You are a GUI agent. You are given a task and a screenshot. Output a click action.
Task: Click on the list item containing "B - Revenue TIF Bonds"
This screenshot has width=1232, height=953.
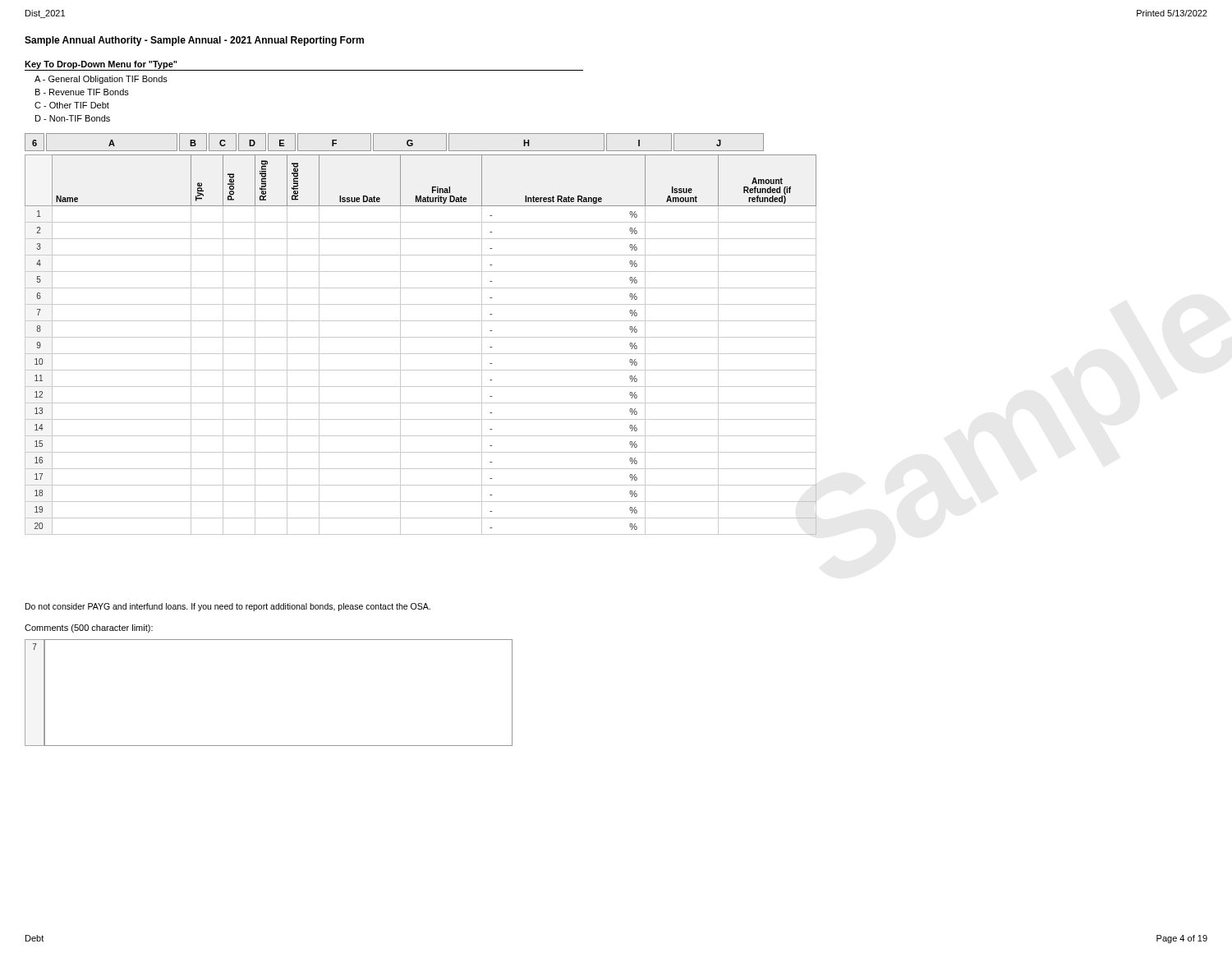(82, 92)
